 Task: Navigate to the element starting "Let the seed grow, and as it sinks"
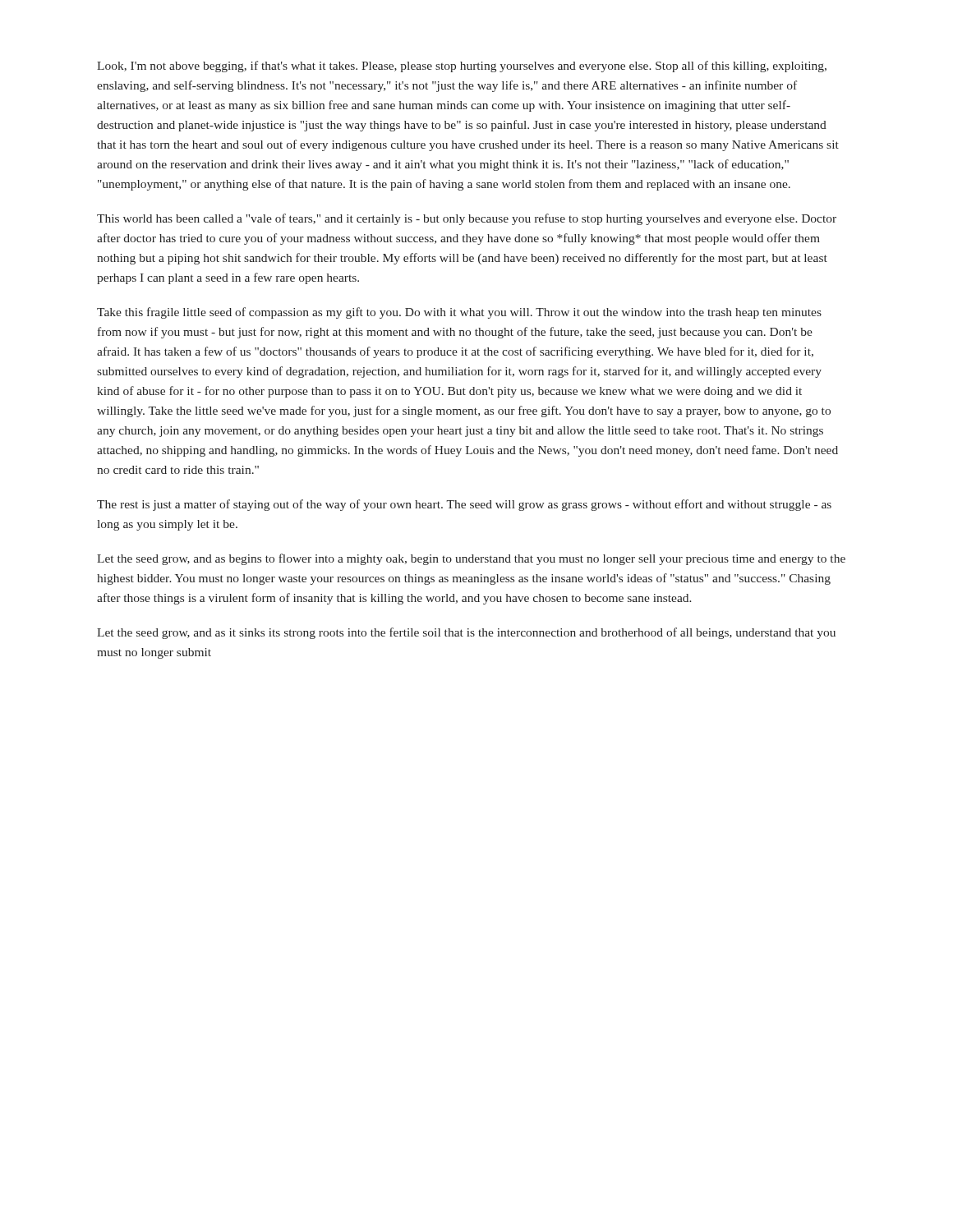click(466, 642)
